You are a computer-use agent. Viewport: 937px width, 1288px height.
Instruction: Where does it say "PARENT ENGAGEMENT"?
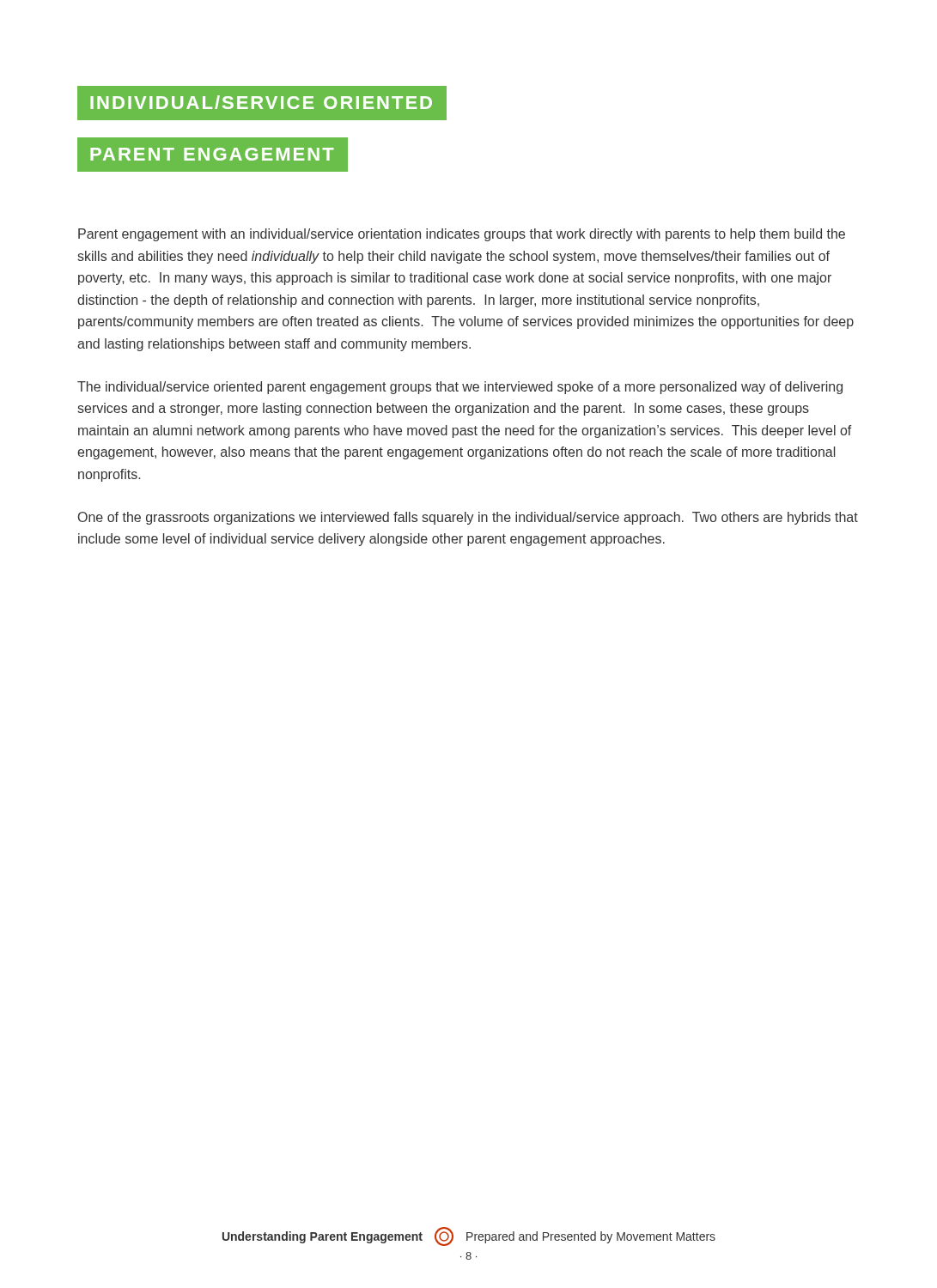212,155
